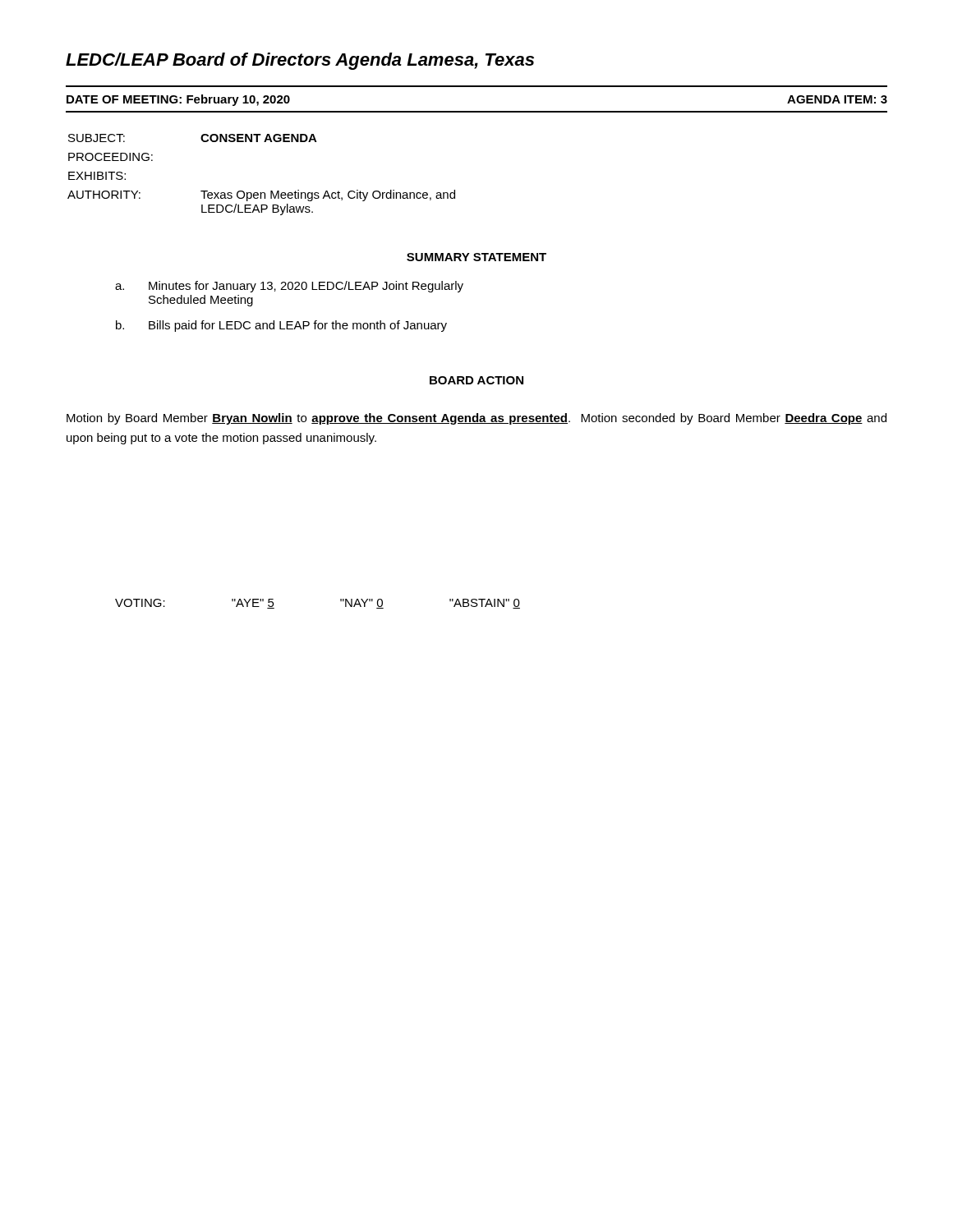Point to the passage starting "BOARD ACTION"

[x=476, y=380]
